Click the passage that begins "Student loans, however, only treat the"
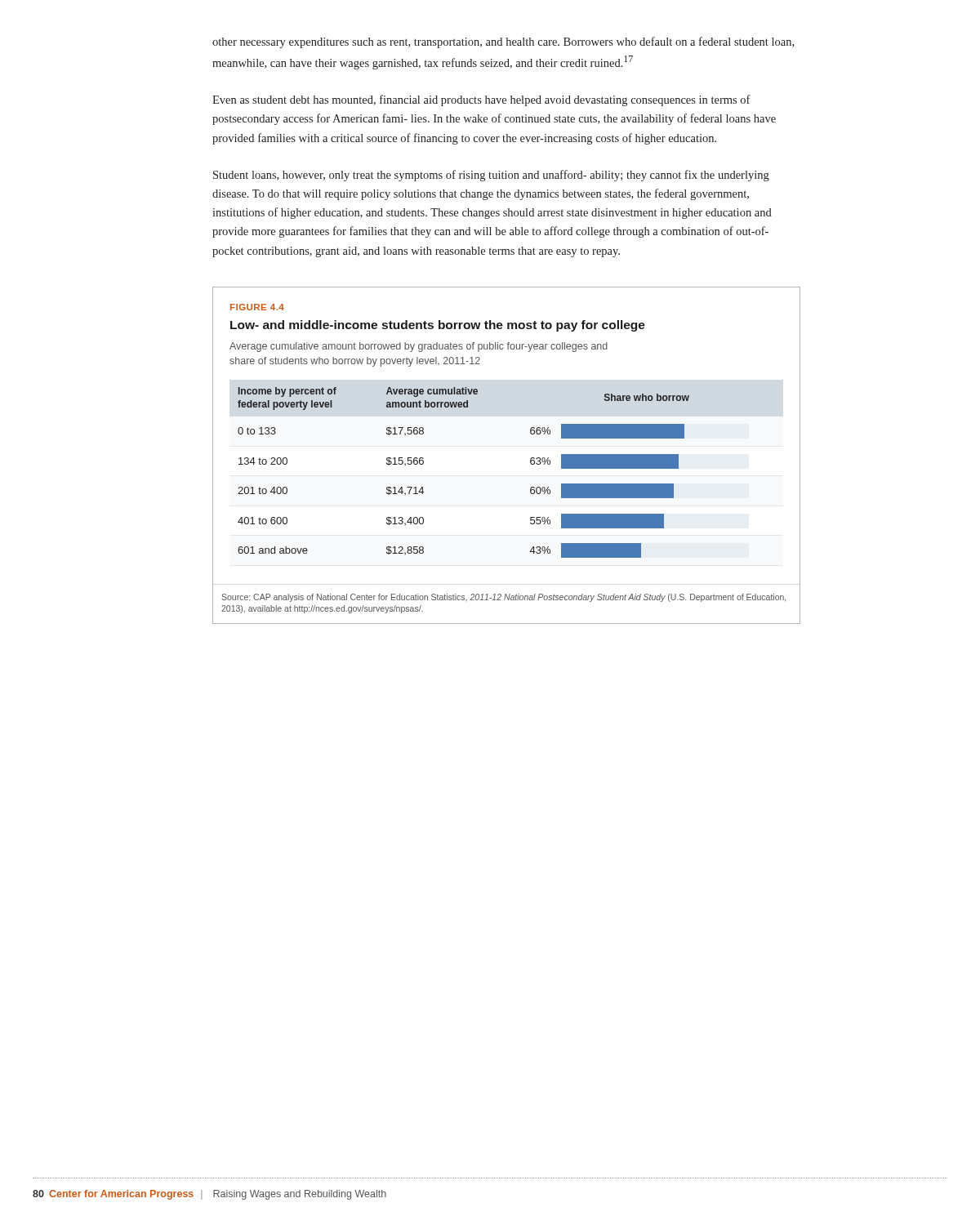 tap(492, 212)
